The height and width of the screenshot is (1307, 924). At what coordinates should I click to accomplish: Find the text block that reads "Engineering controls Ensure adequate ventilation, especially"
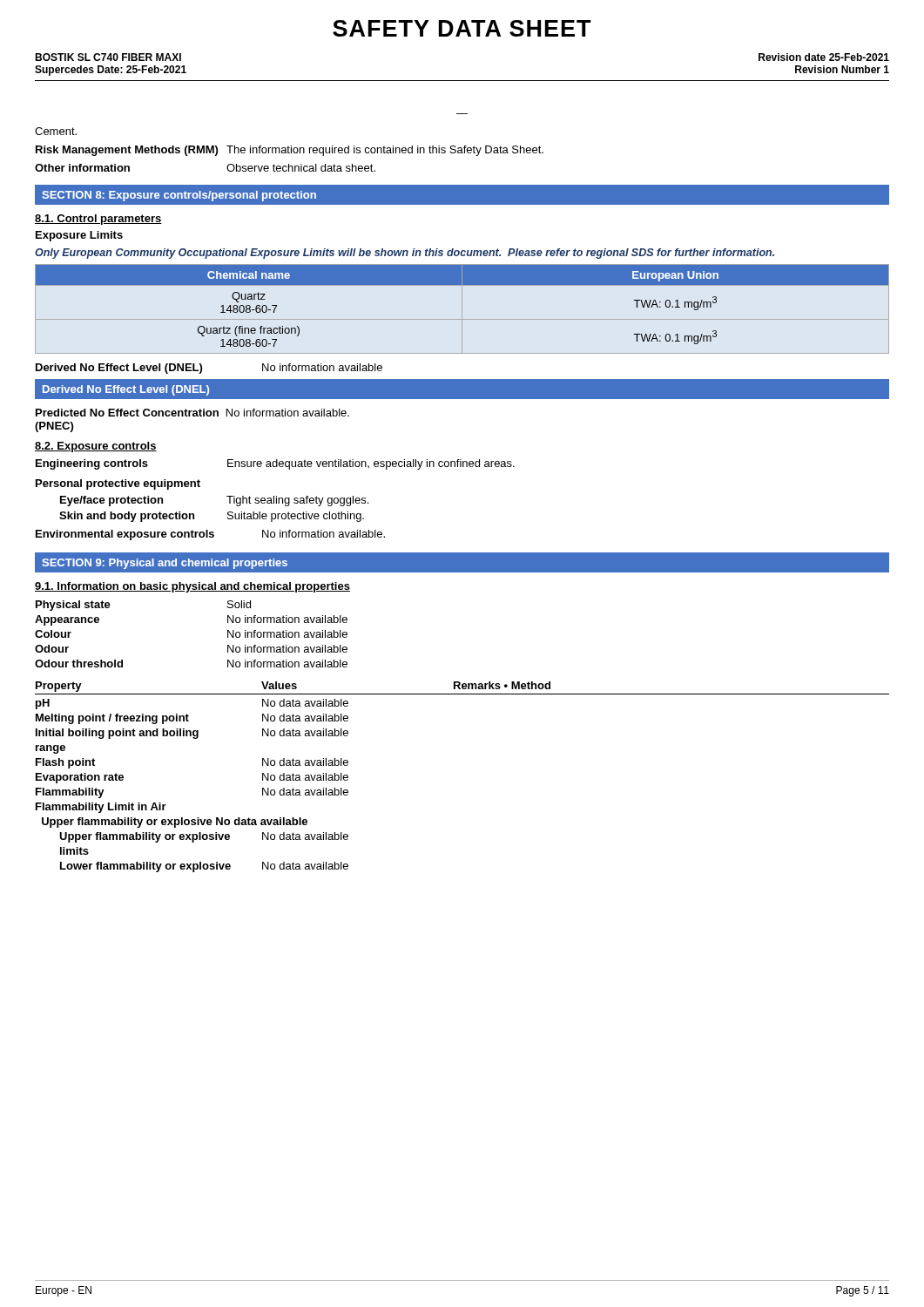[x=275, y=463]
